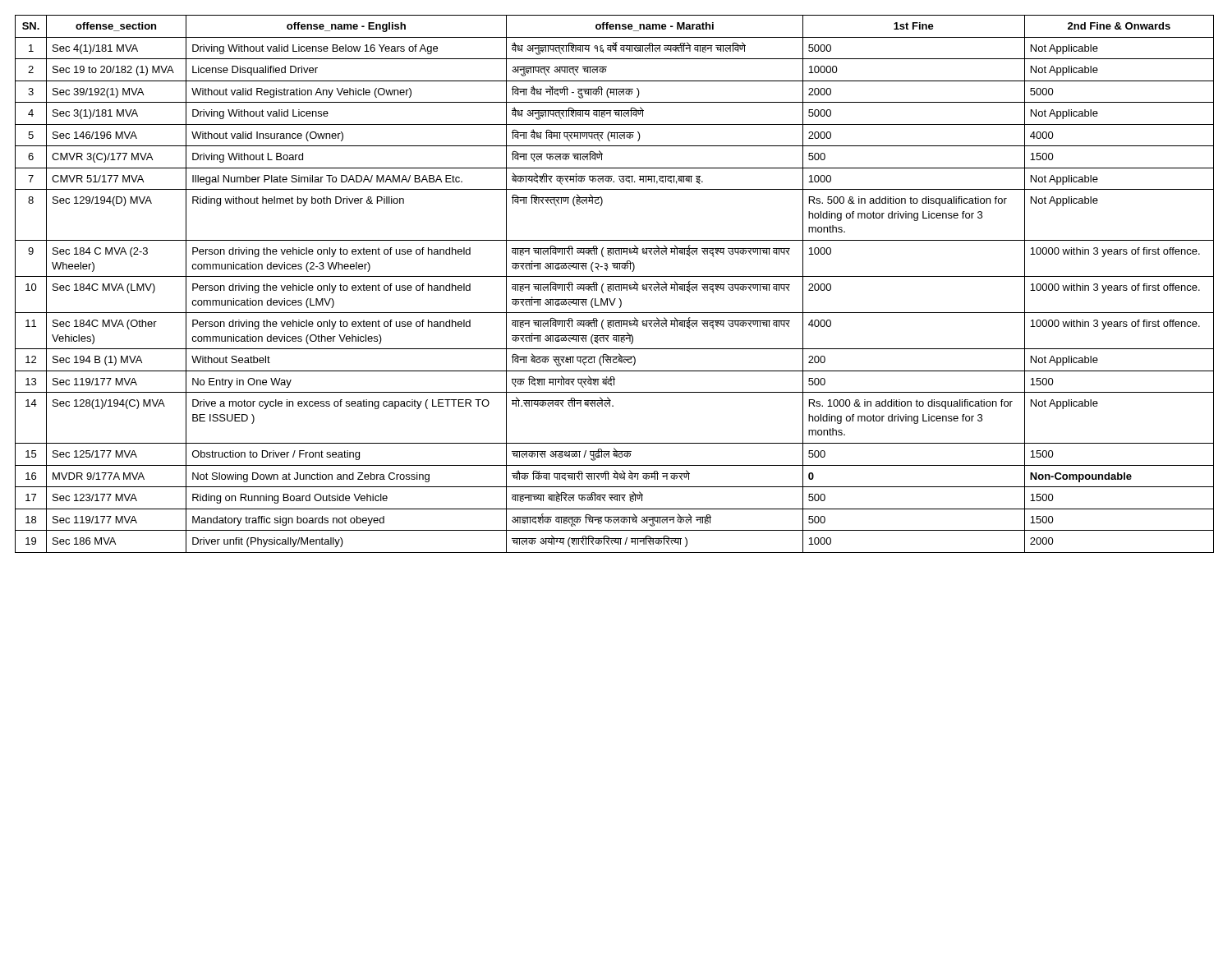Image resolution: width=1232 pixels, height=953 pixels.
Task: Locate the table with the text "Not Applicable"
Action: (614, 284)
